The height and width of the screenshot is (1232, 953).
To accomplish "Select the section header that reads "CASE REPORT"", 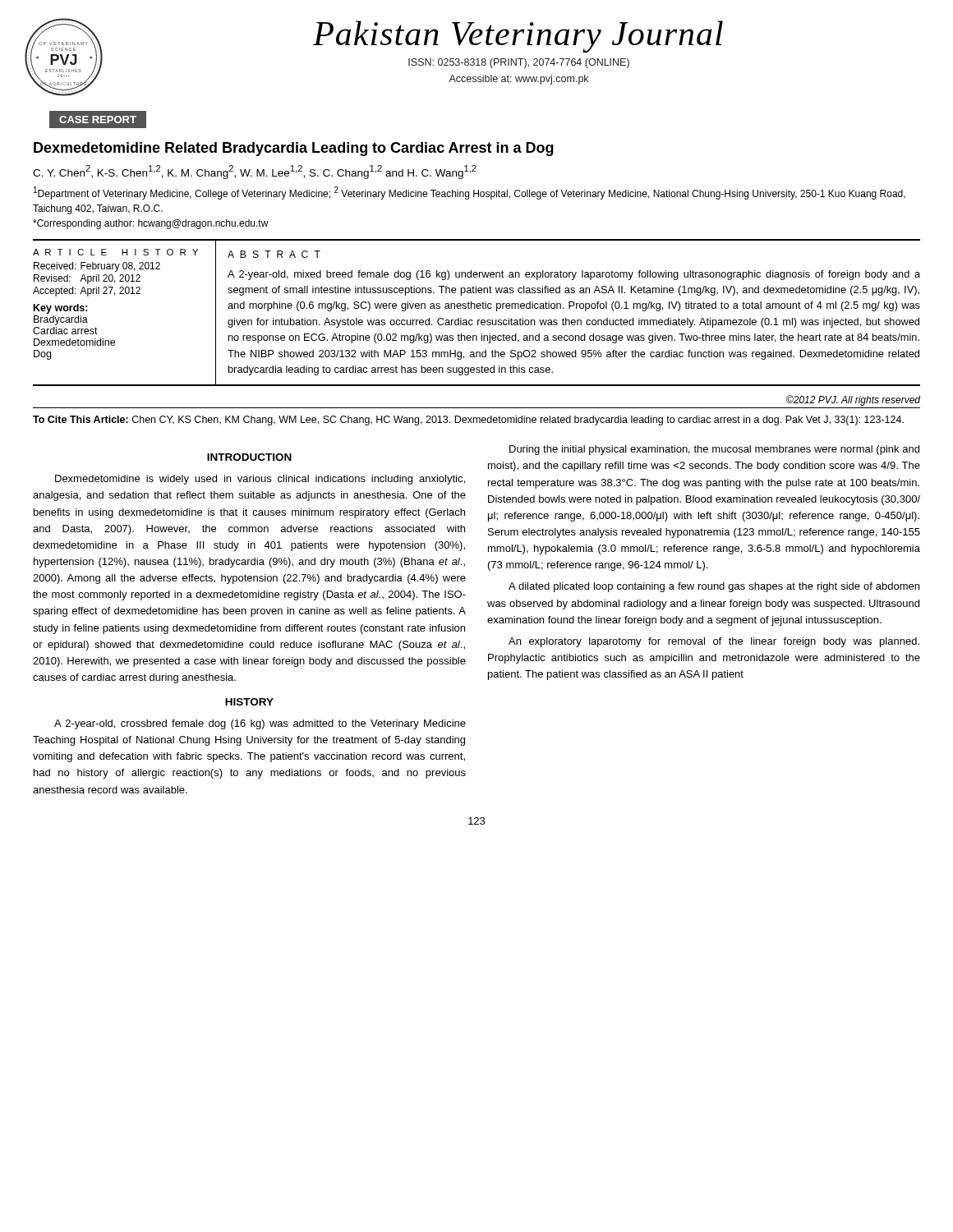I will pyautogui.click(x=98, y=120).
